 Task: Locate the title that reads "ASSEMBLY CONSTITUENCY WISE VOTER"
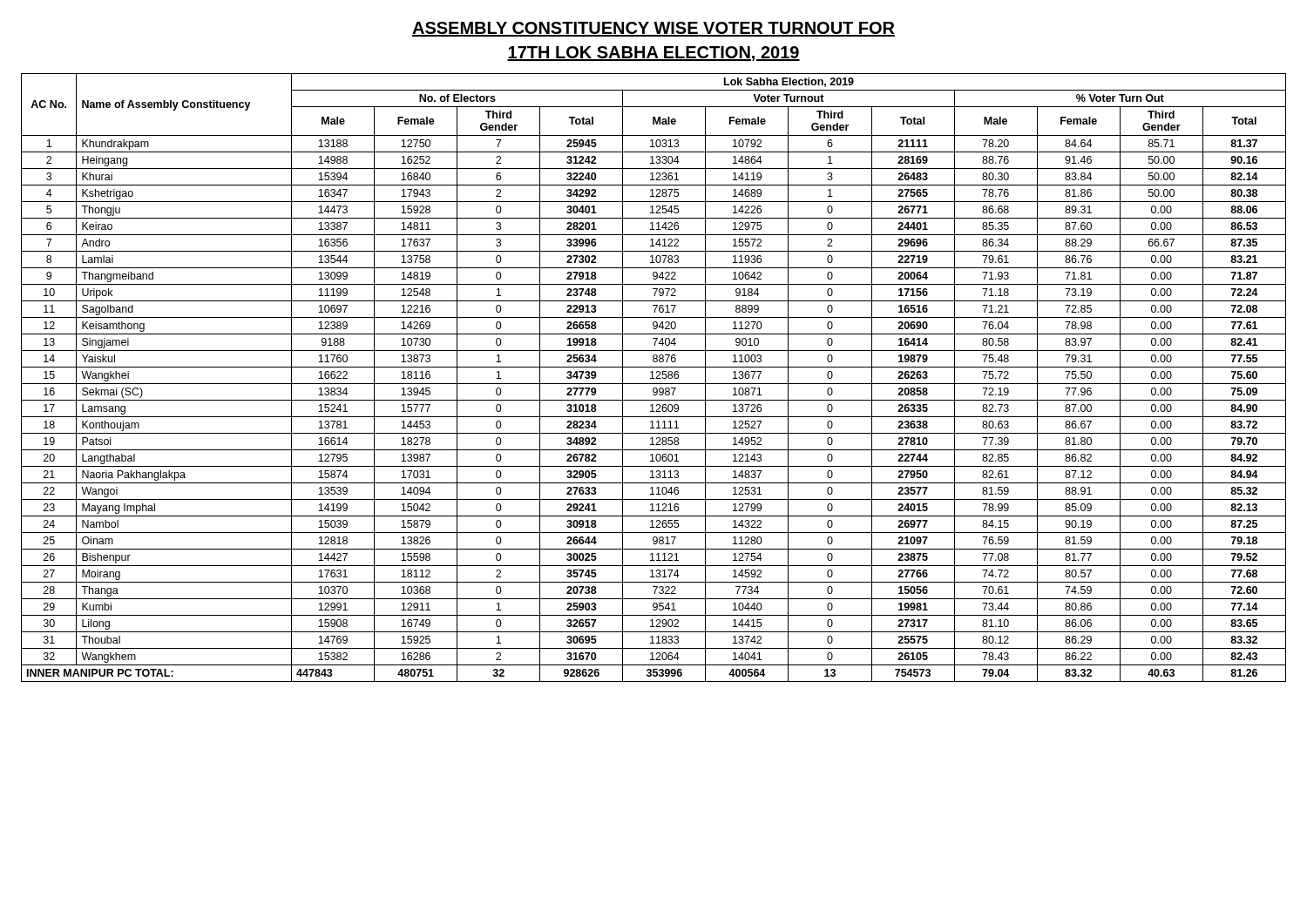[x=654, y=40]
